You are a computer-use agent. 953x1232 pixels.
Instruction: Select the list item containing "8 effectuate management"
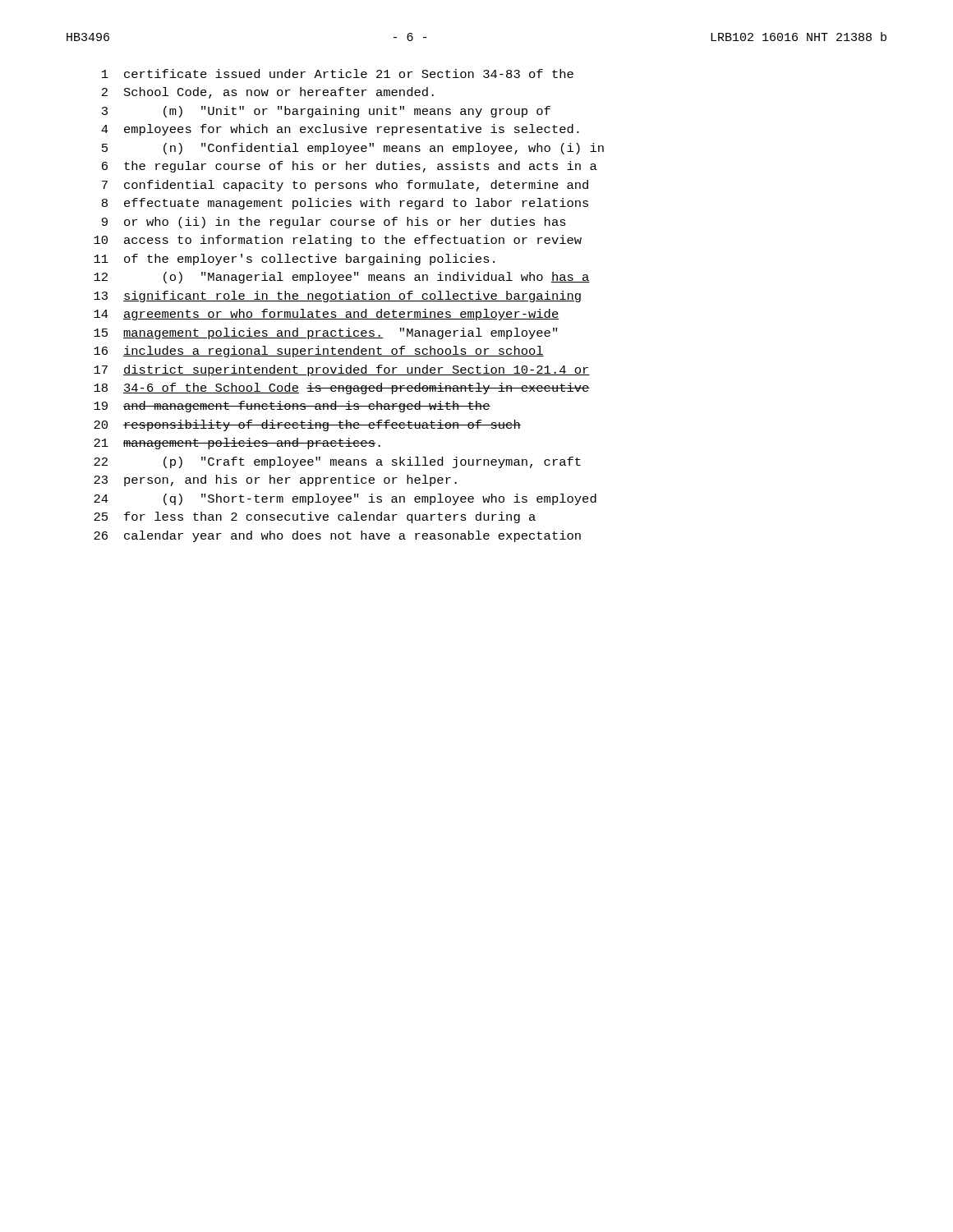pyautogui.click(x=476, y=204)
